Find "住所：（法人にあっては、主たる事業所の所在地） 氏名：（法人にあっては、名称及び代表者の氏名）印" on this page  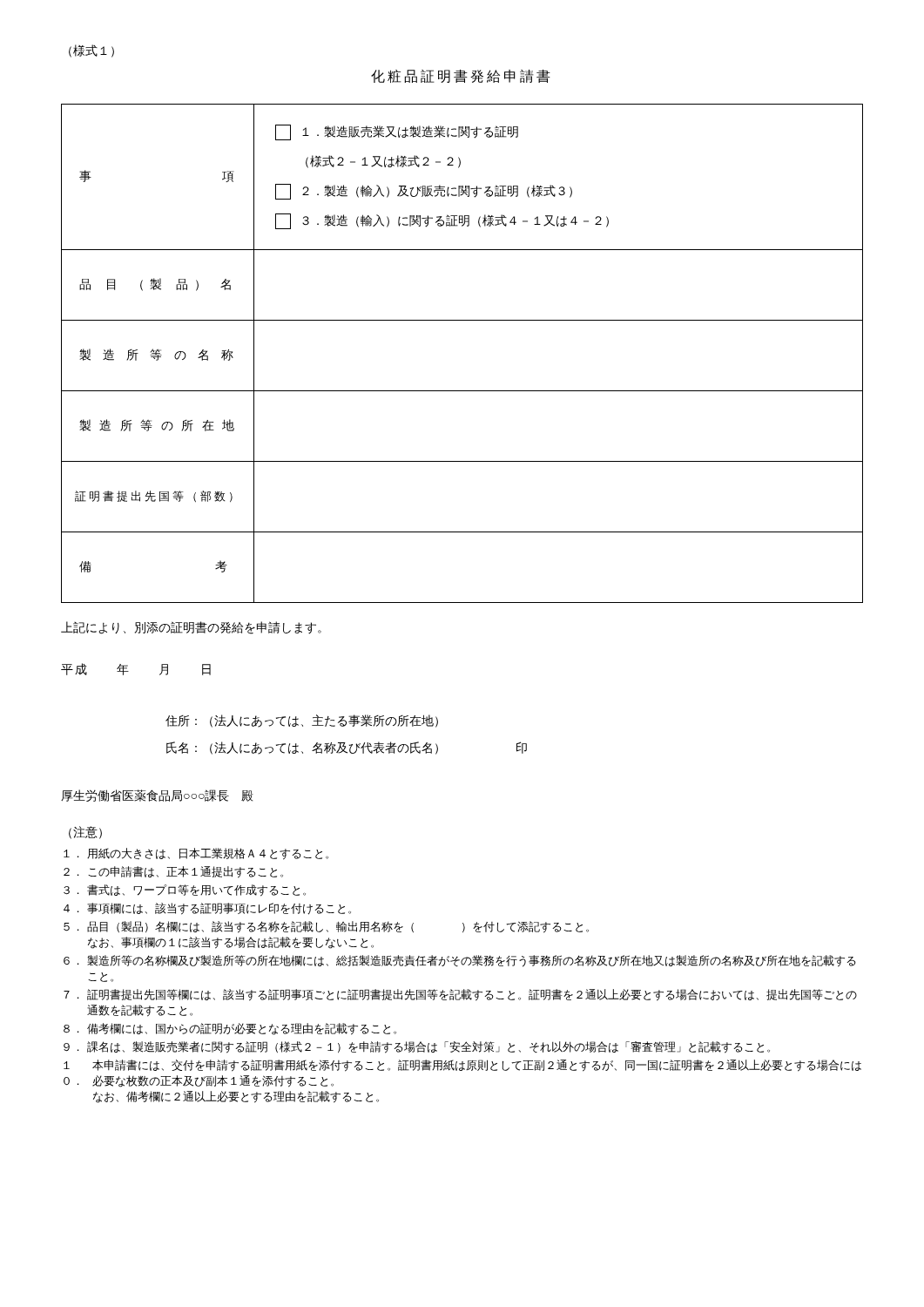click(514, 735)
